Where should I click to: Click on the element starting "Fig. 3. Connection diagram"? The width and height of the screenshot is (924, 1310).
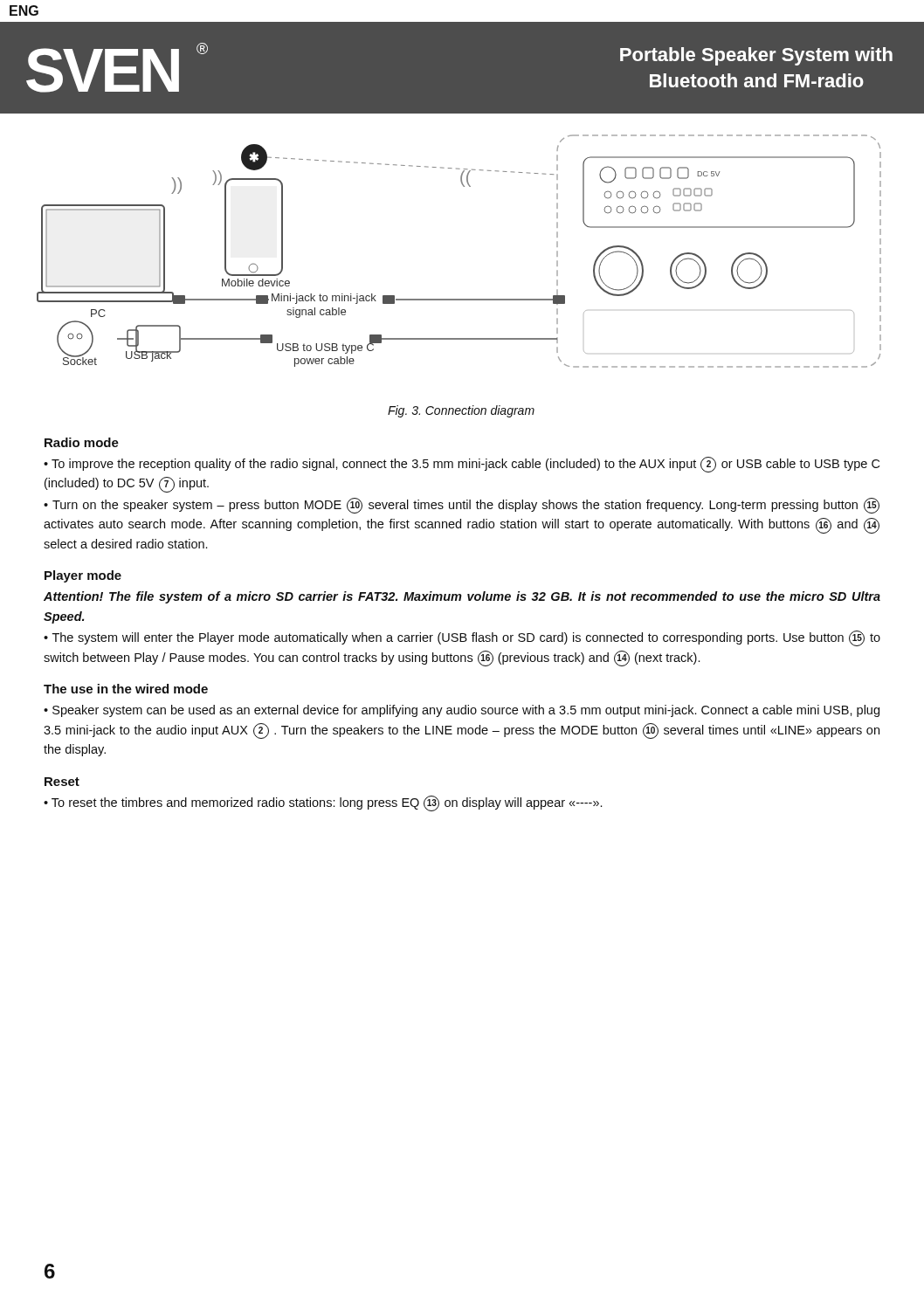(461, 410)
